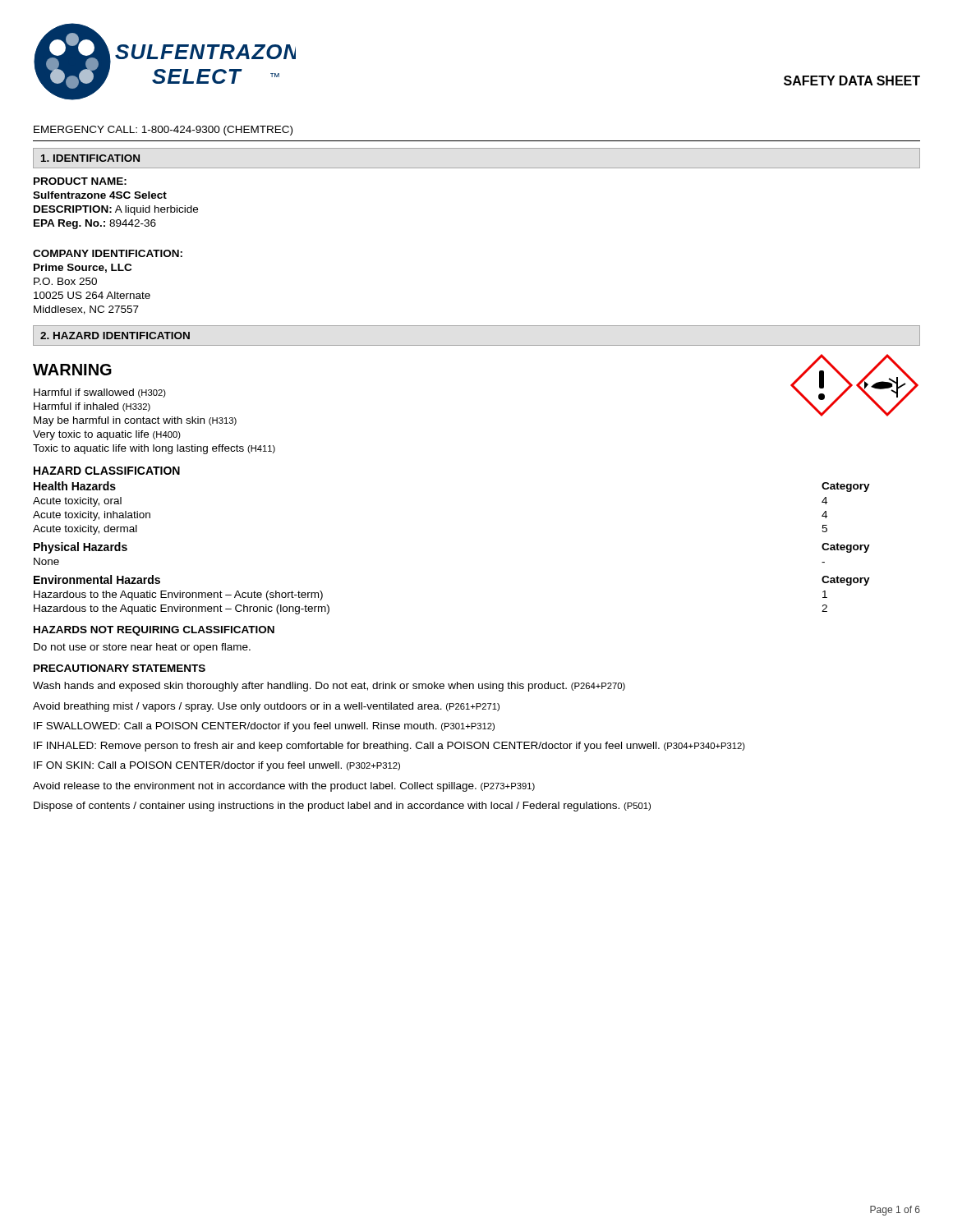Find the text block that says "COMPANY IDENTIFICATION: Prime"
The height and width of the screenshot is (1232, 953).
pyautogui.click(x=108, y=253)
